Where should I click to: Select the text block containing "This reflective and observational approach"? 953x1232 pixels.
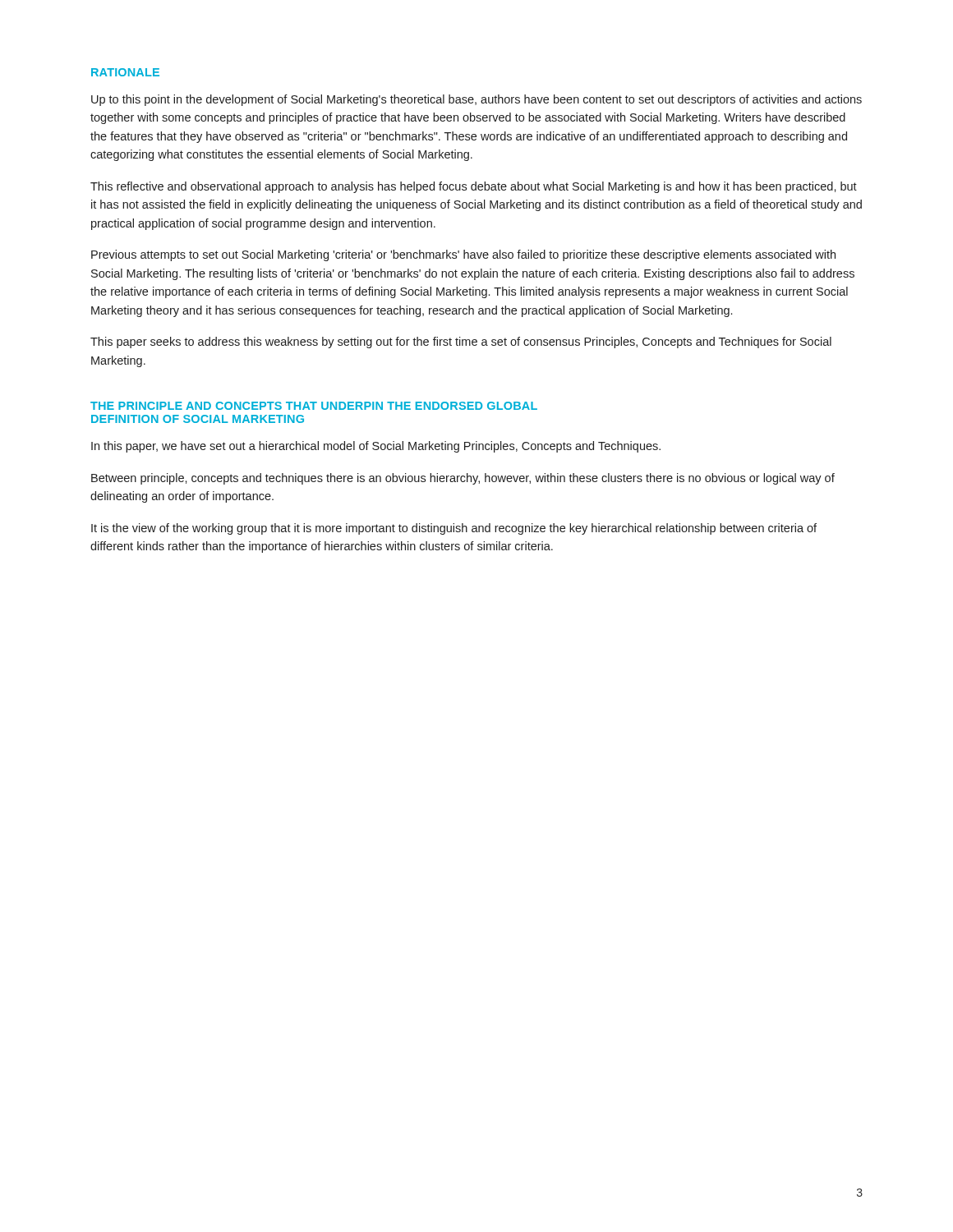[x=476, y=205]
